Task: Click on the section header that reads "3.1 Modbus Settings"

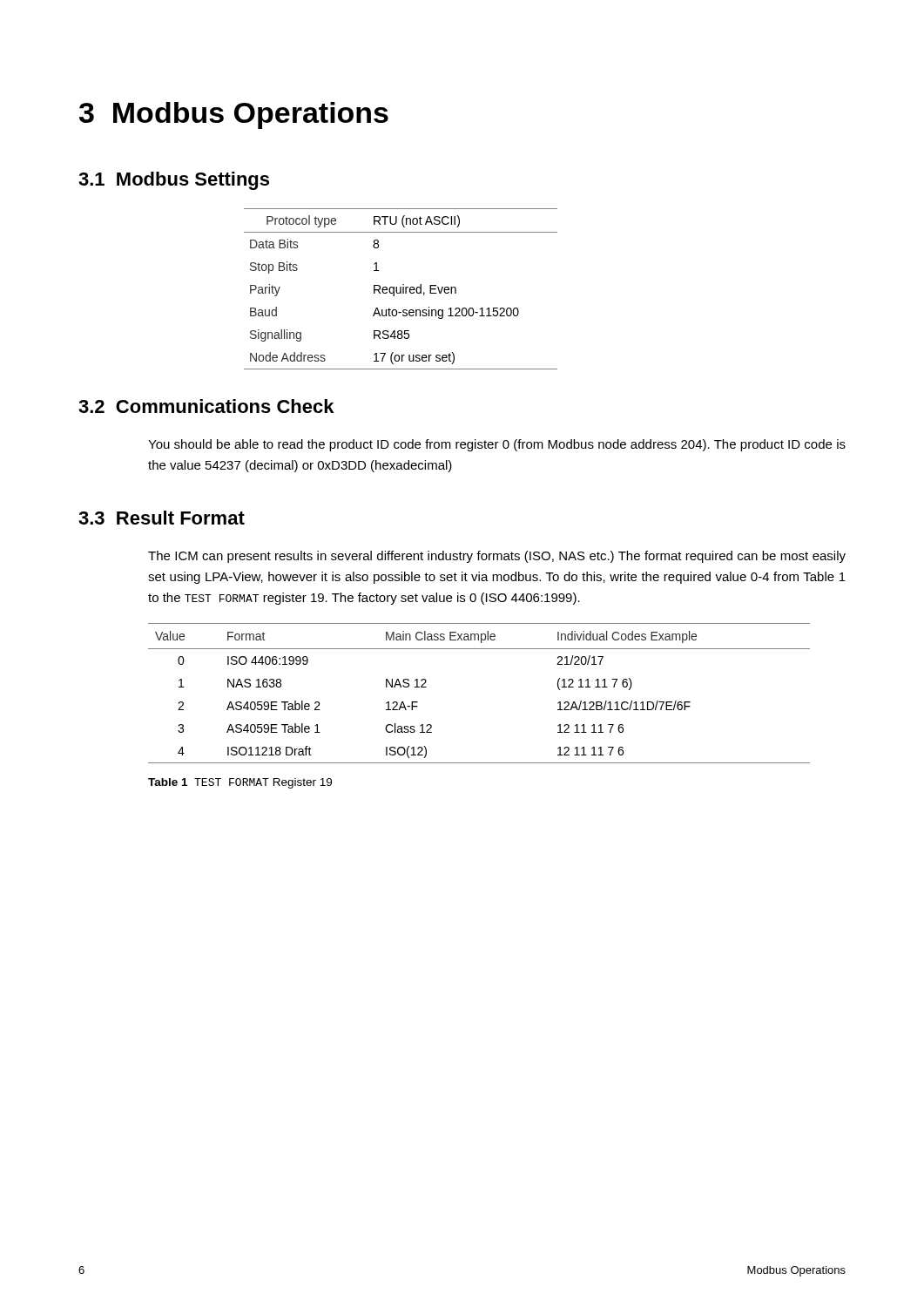Action: point(174,179)
